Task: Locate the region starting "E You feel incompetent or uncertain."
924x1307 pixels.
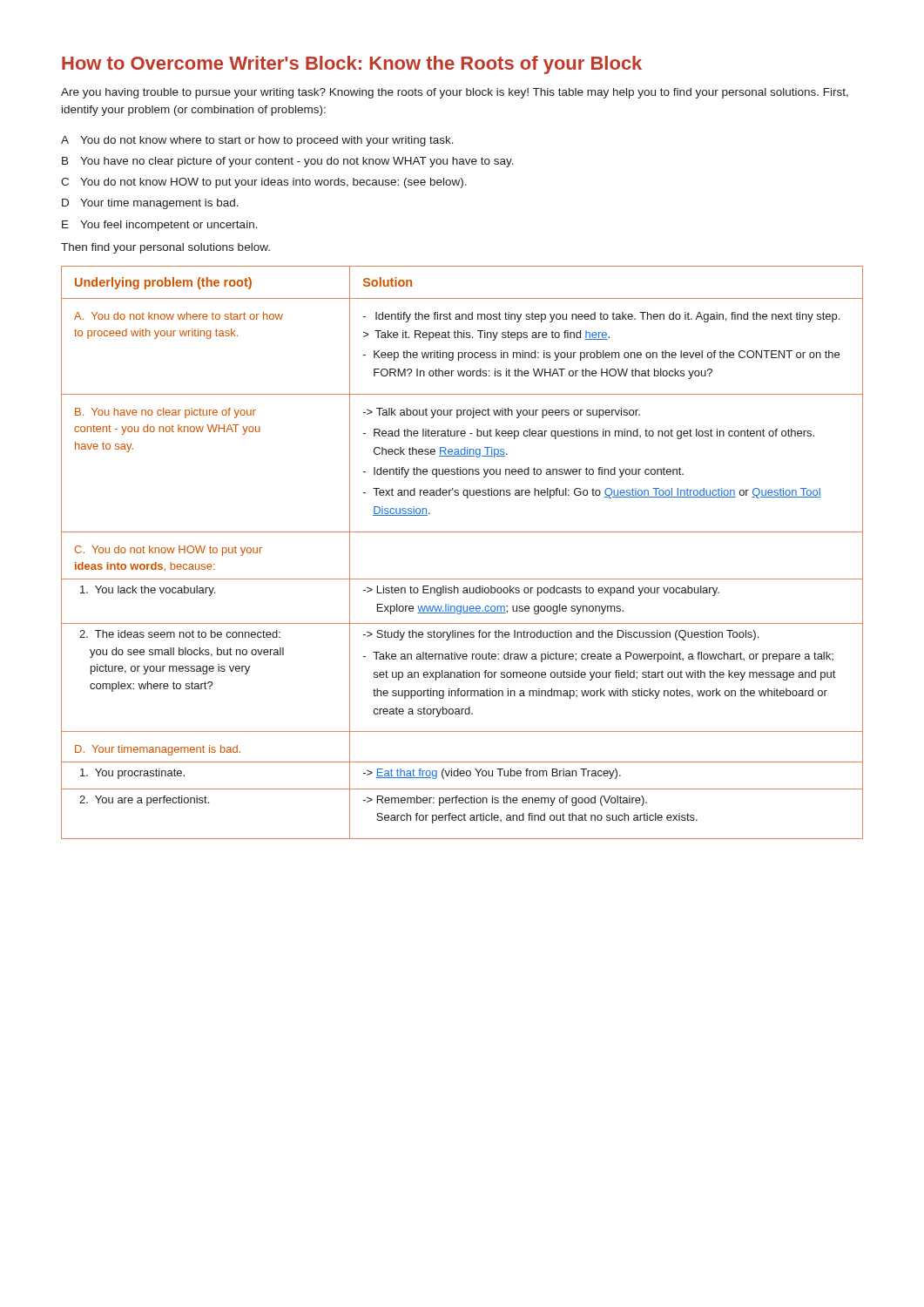Action: (x=160, y=226)
